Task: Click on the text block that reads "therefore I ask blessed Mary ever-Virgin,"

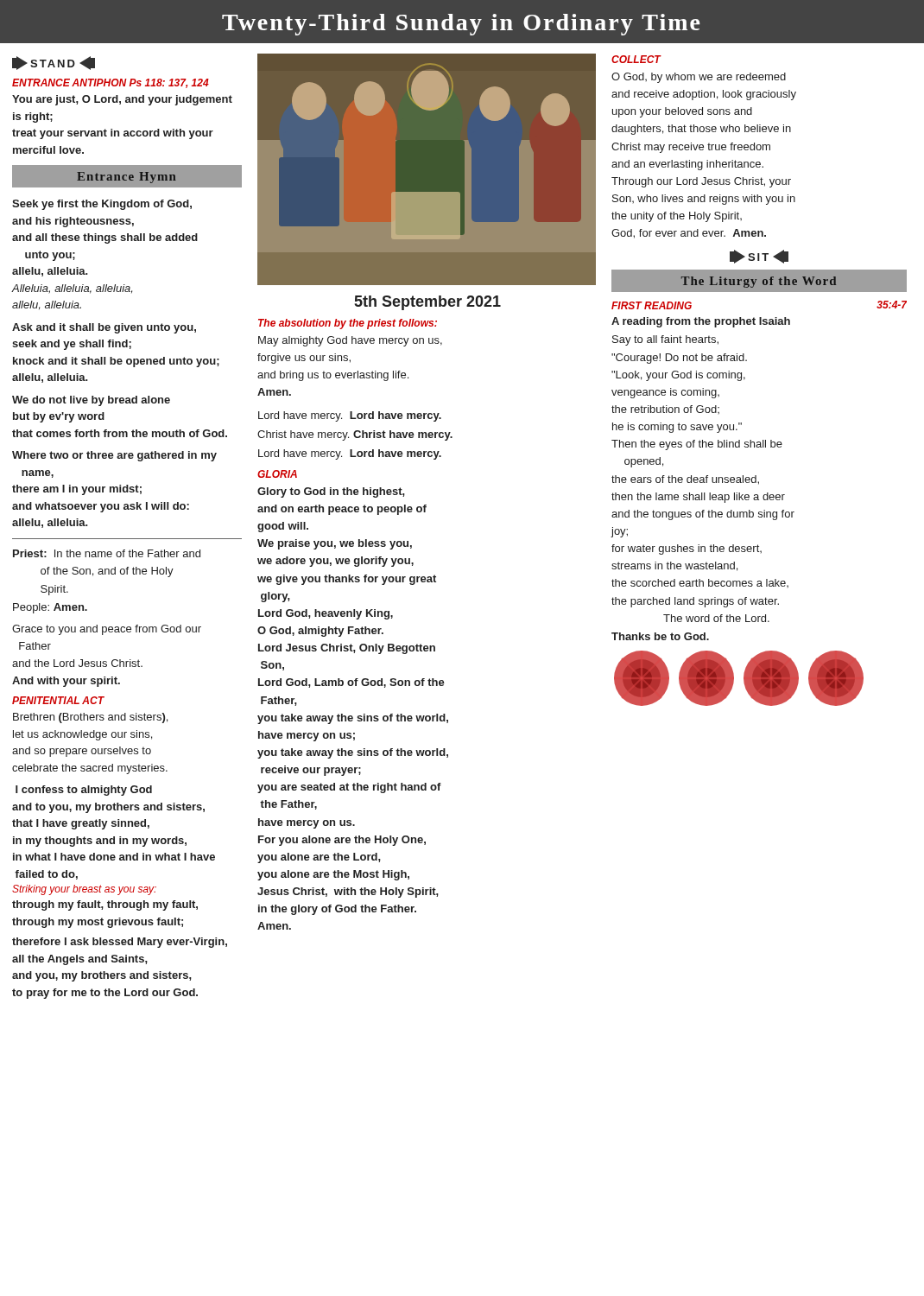Action: point(120,967)
